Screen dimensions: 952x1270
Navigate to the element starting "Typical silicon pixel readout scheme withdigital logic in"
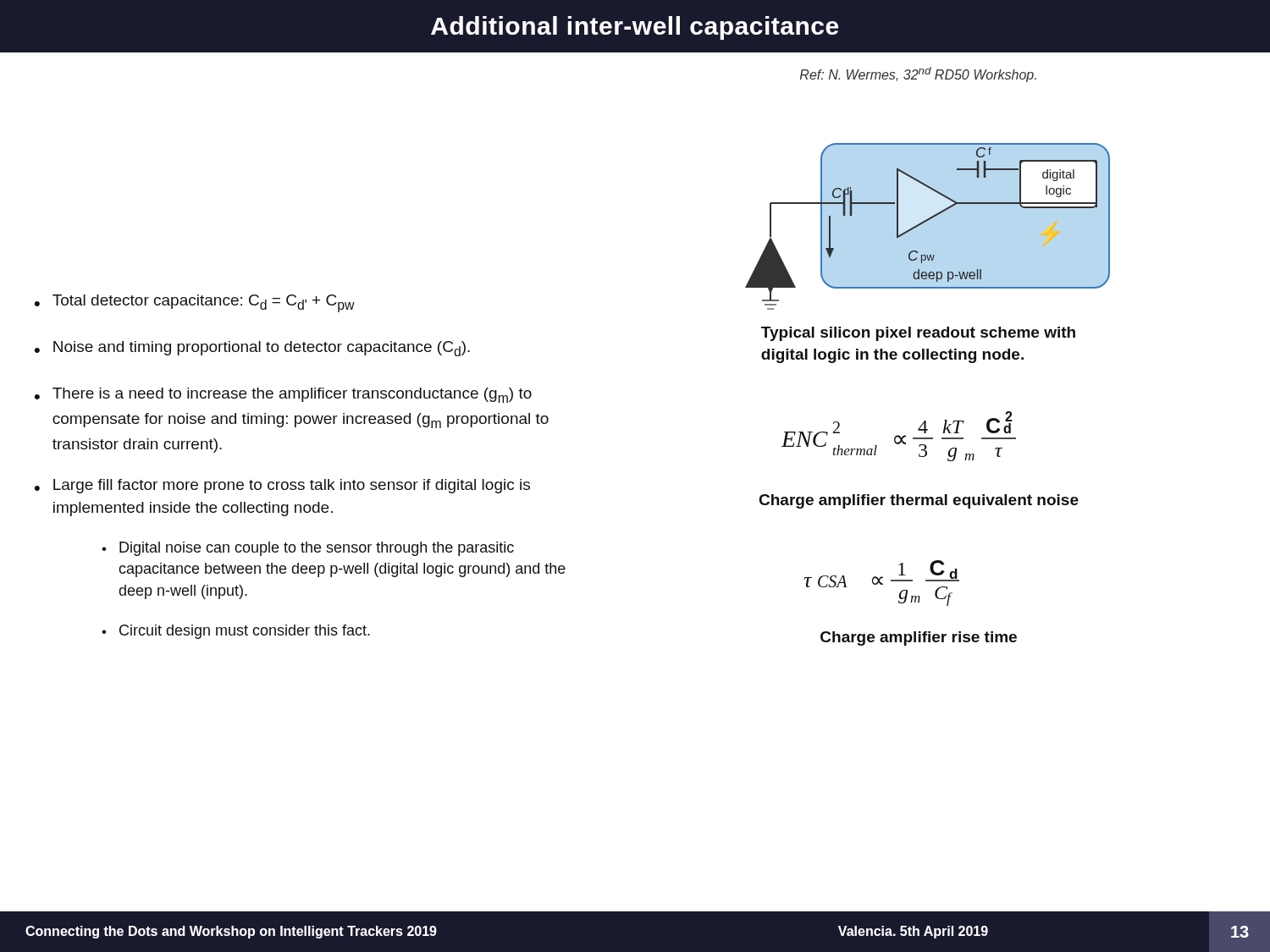(x=919, y=343)
